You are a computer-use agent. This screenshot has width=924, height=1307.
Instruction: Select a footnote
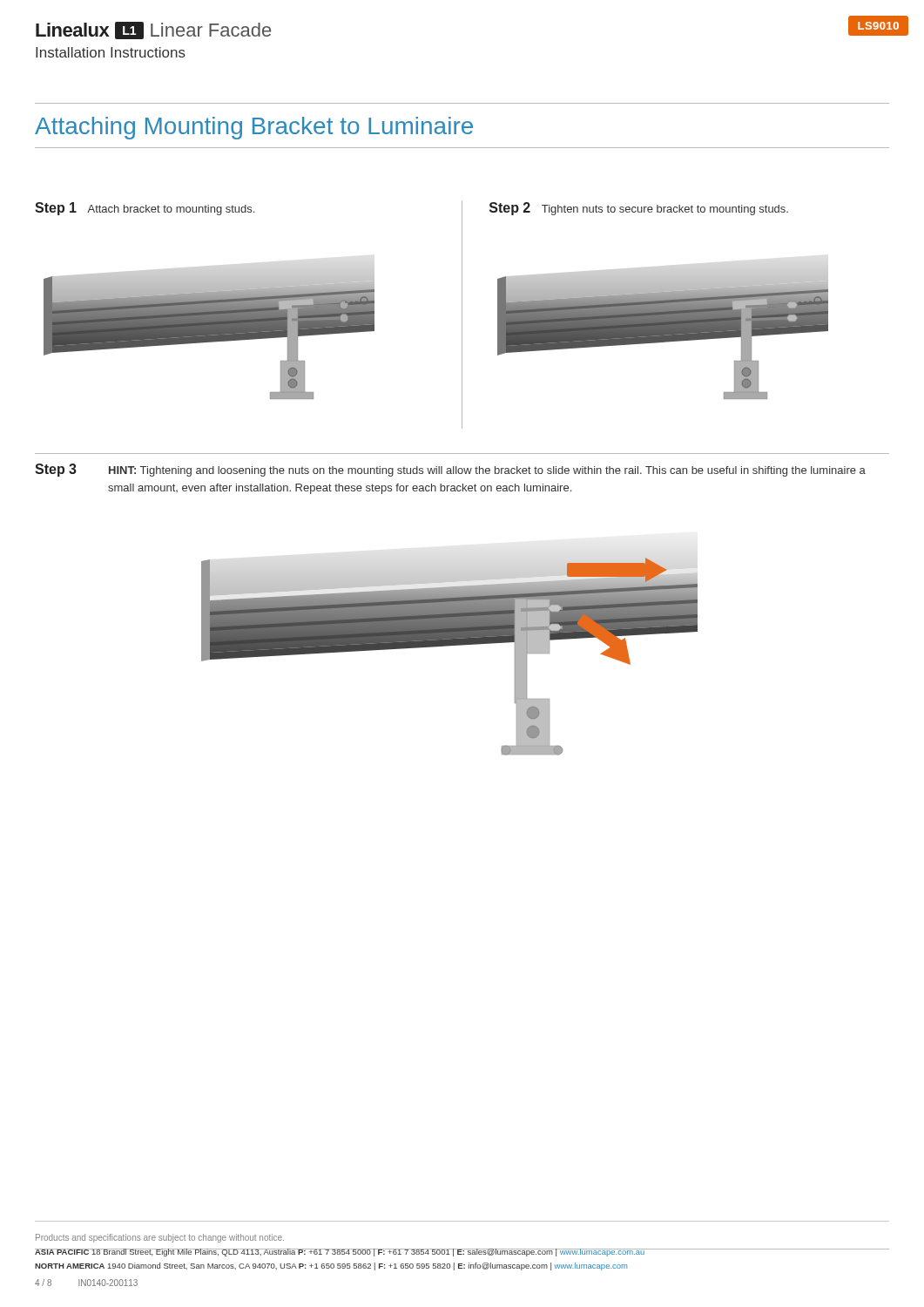click(160, 1238)
